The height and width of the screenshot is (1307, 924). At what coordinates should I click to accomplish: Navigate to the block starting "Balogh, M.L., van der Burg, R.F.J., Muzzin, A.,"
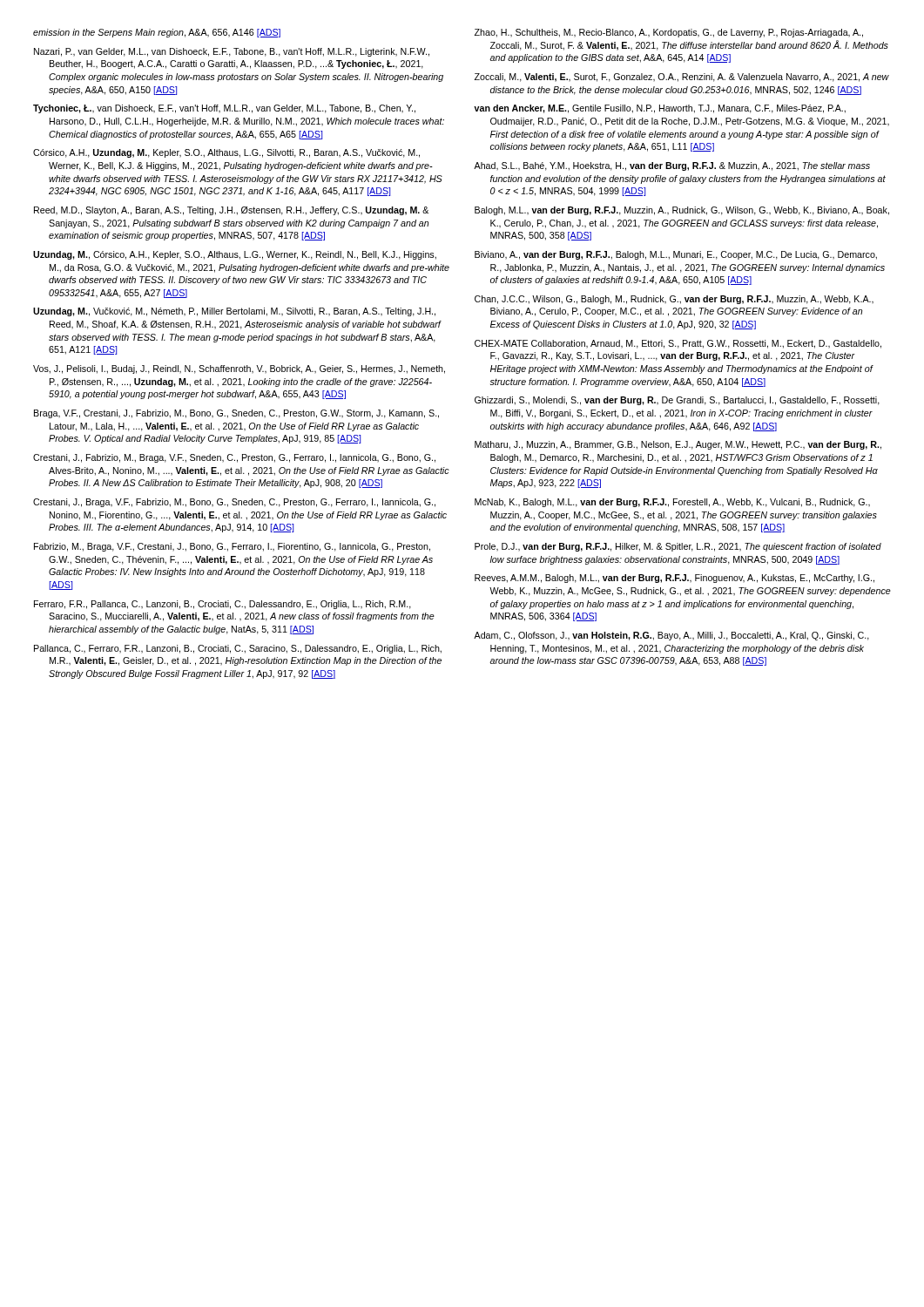coord(682,223)
